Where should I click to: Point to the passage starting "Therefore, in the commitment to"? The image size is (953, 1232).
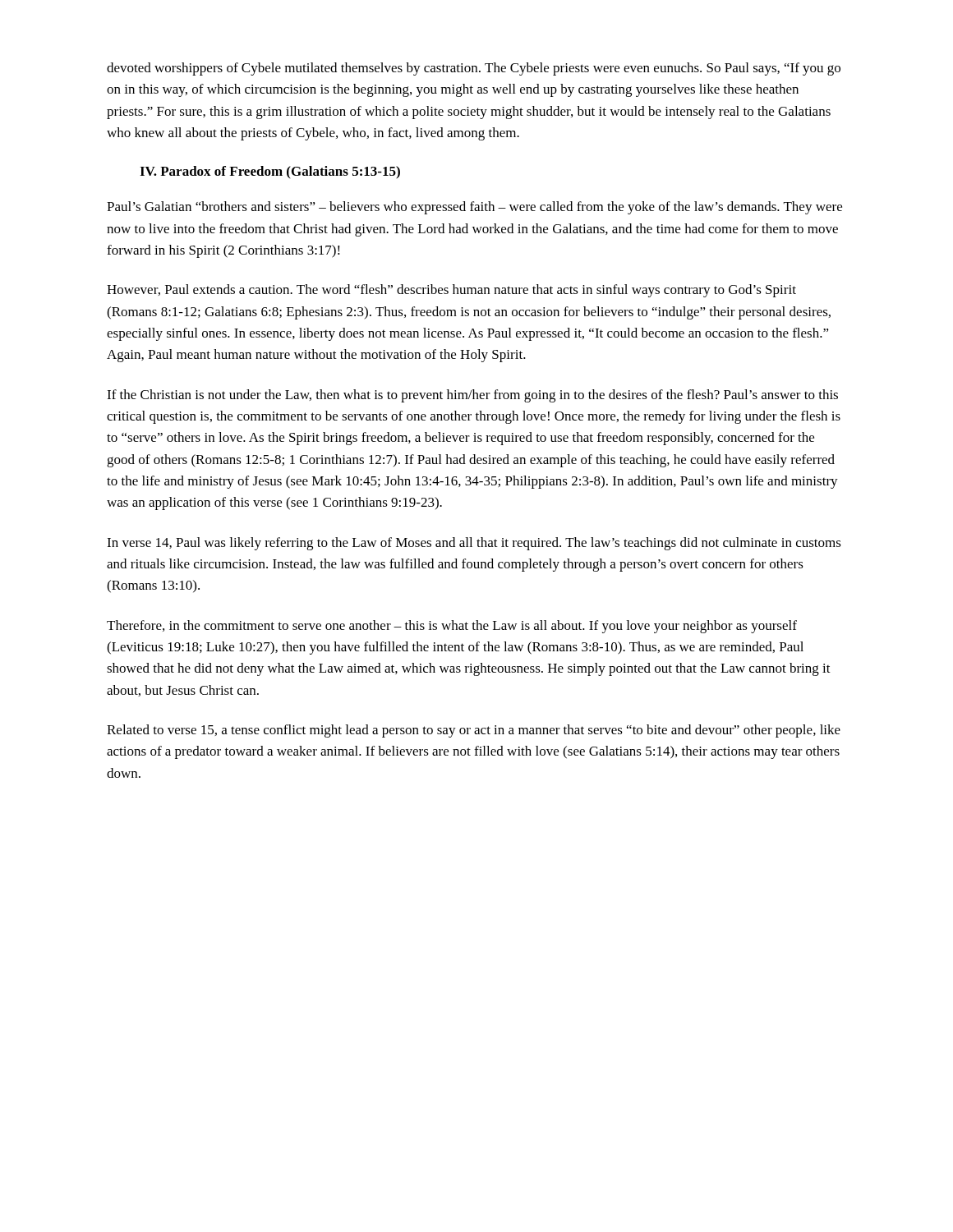pos(468,658)
